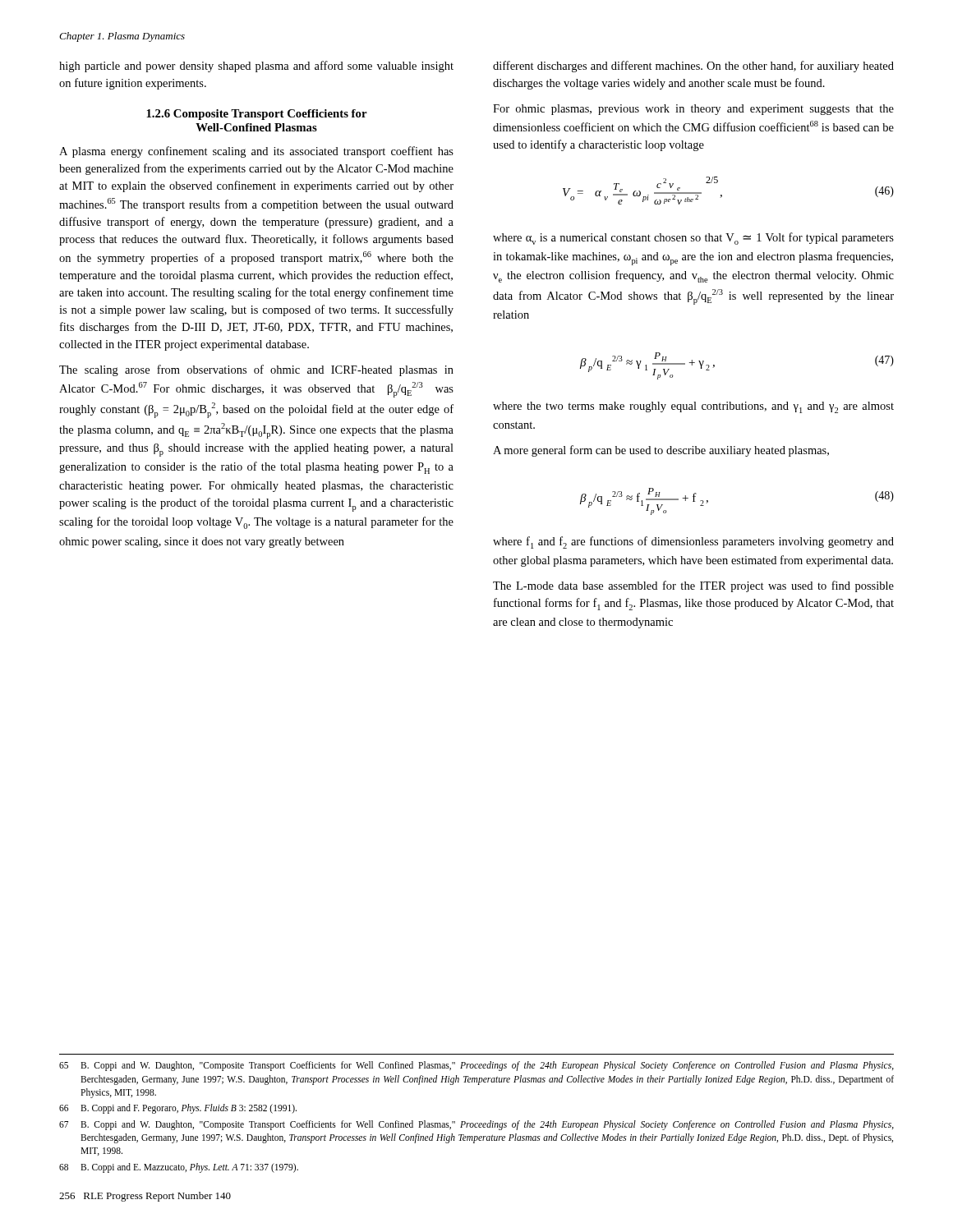953x1232 pixels.
Task: Point to the block beginning "A more general"
Action: coord(661,450)
